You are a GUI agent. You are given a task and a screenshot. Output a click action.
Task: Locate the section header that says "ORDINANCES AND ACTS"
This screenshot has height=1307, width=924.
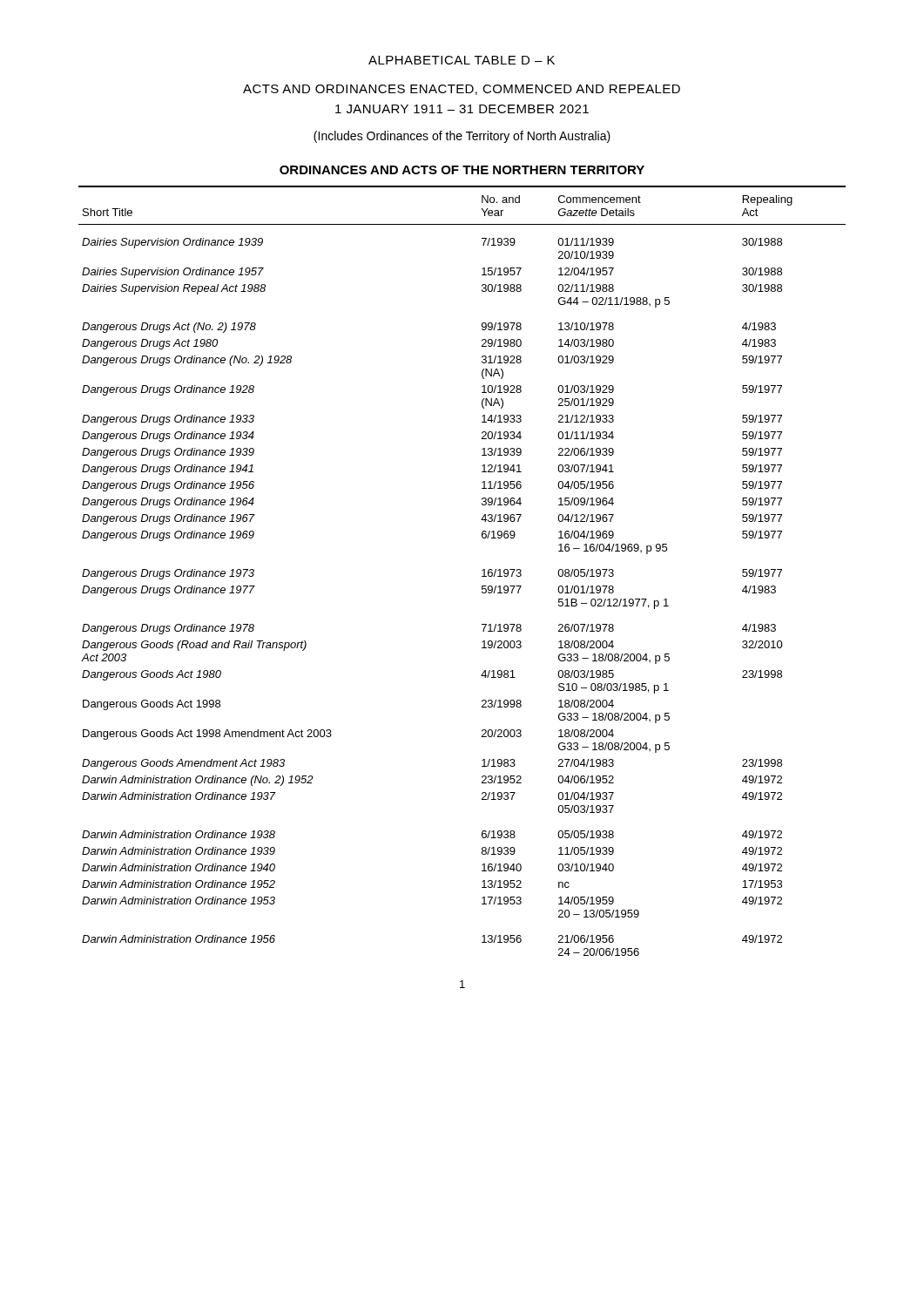462,169
